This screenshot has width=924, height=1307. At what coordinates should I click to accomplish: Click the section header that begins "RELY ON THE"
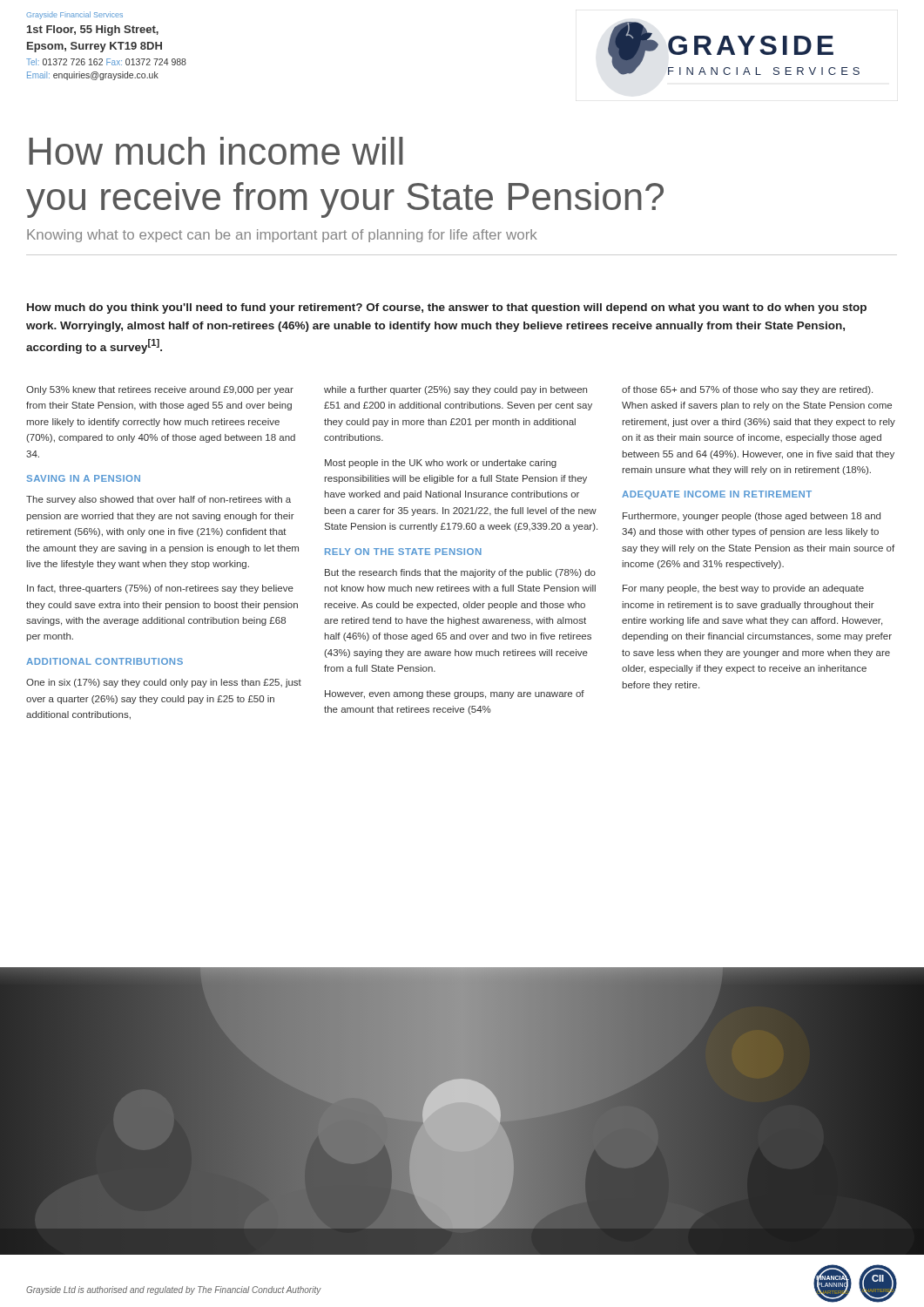point(403,551)
